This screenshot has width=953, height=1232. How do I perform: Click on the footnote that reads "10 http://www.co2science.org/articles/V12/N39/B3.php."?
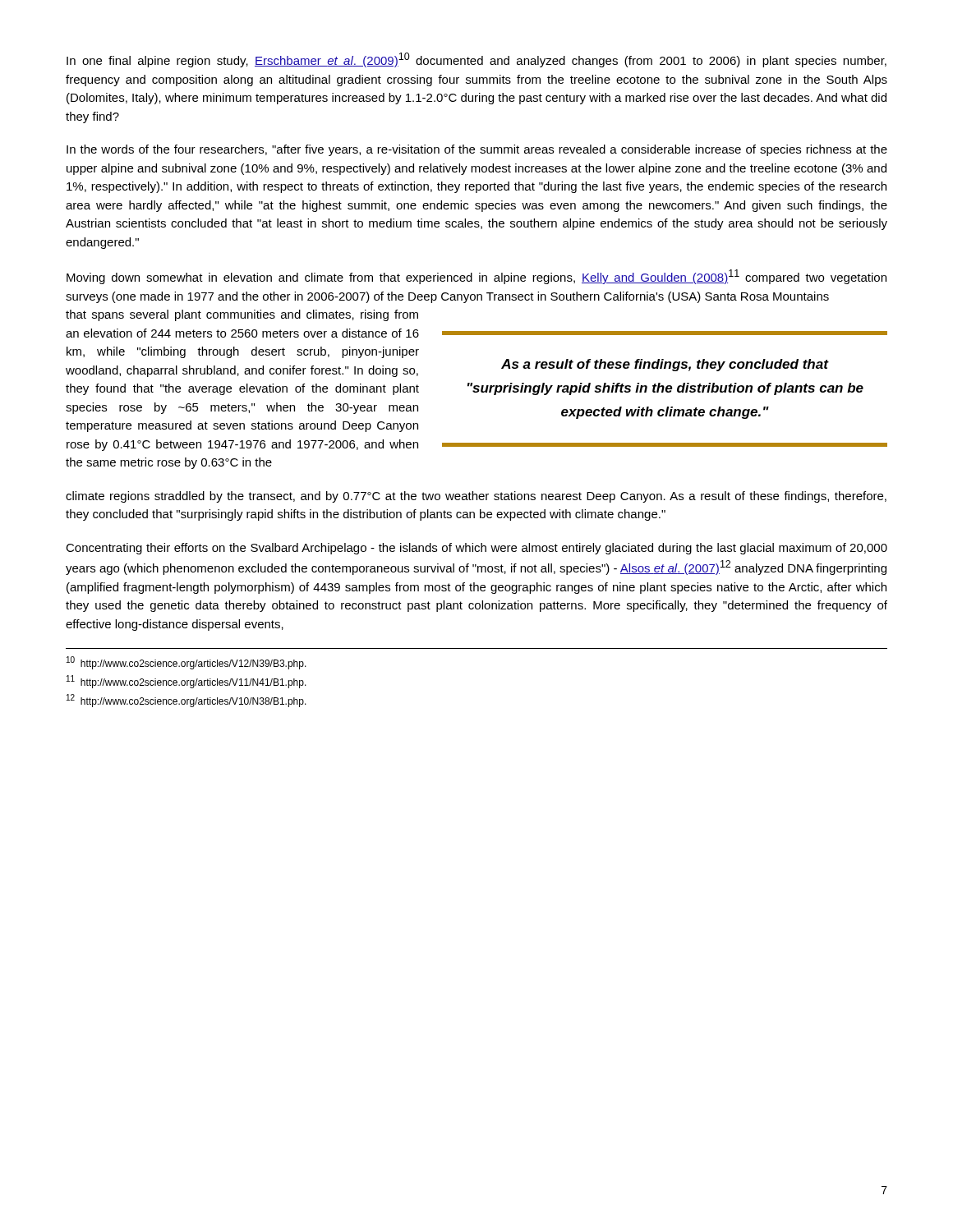(186, 662)
